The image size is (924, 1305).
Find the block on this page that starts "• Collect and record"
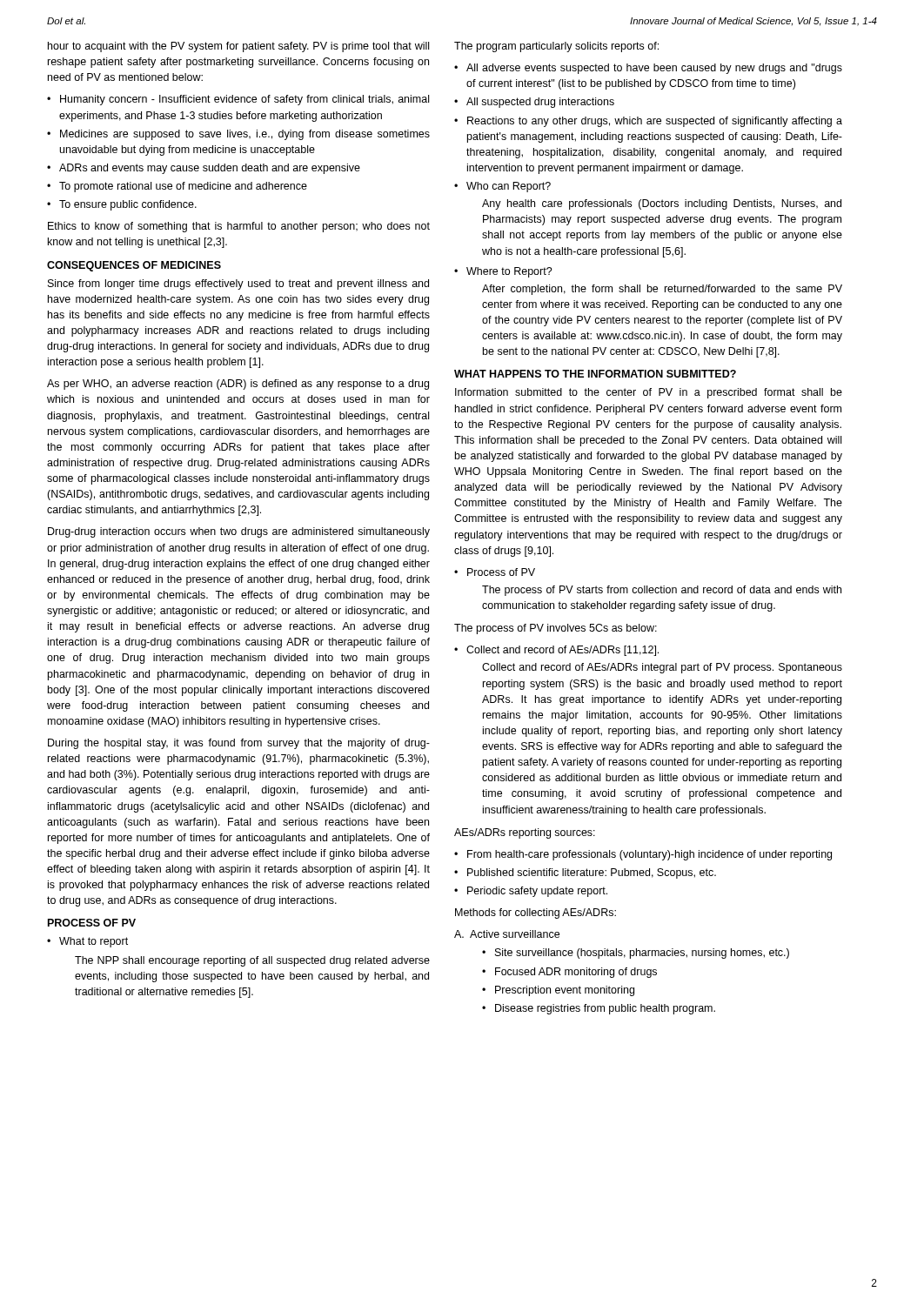click(648, 650)
